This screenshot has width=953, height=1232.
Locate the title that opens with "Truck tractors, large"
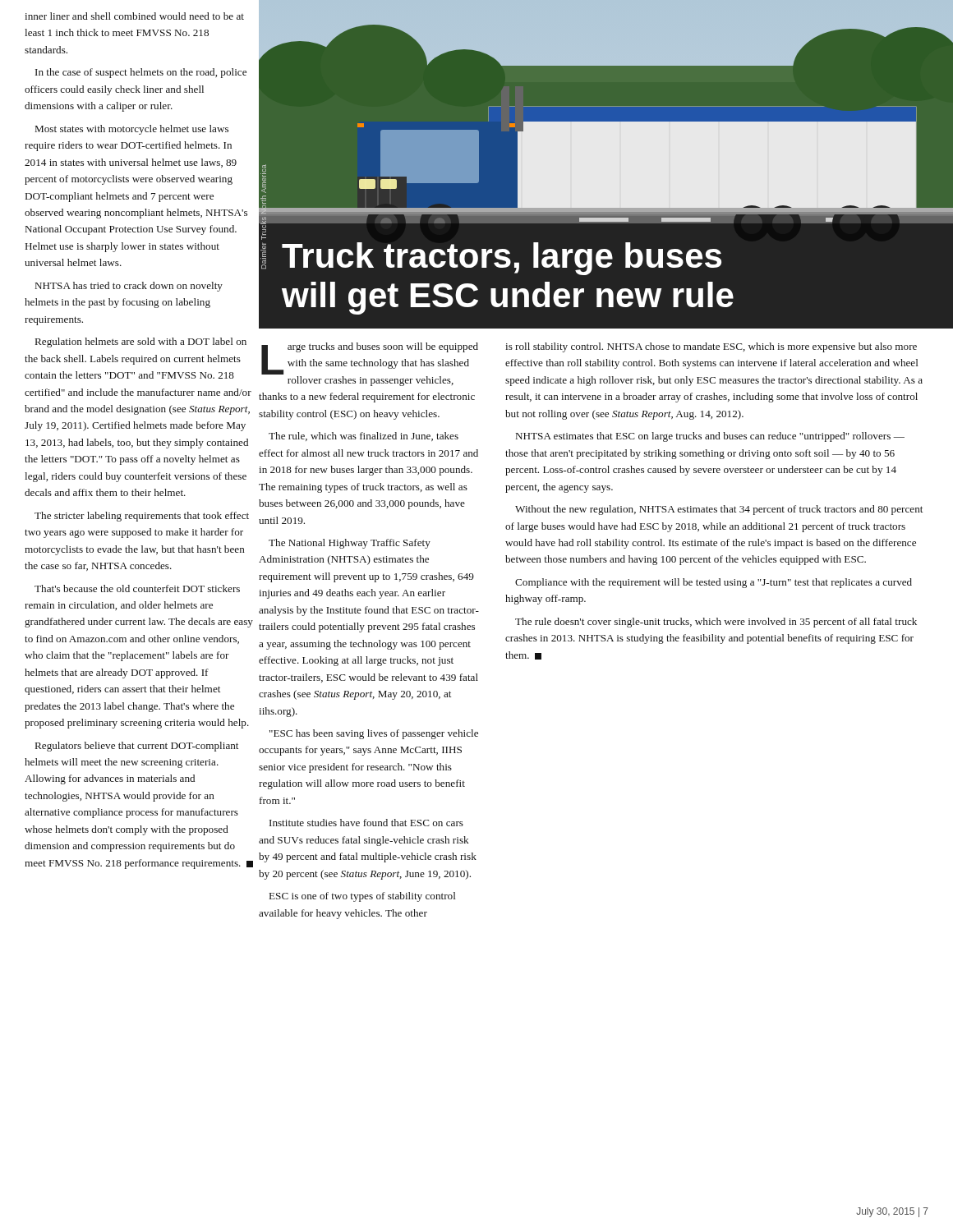[508, 276]
